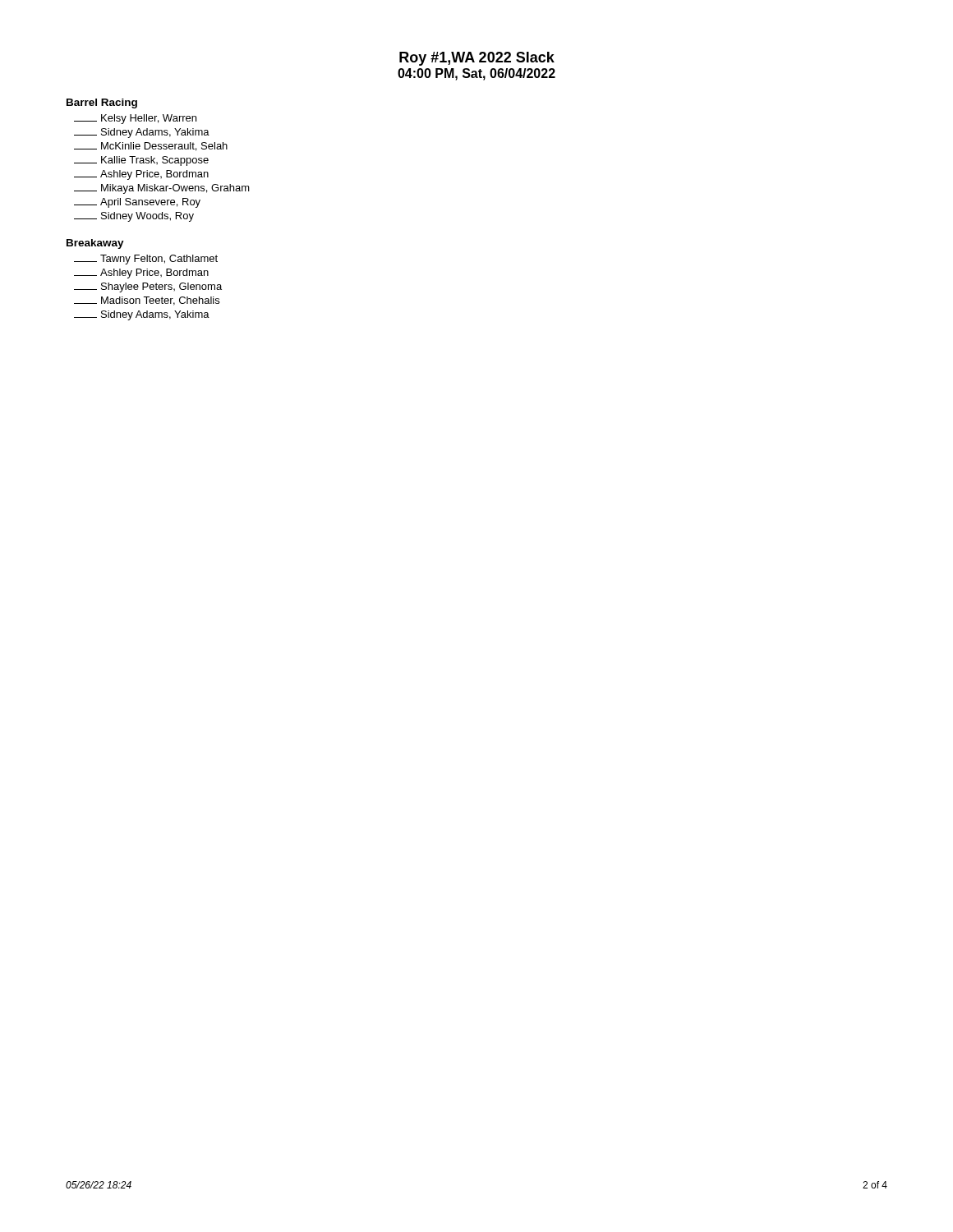This screenshot has height=1232, width=953.
Task: Locate the text "Barrel Racing"
Action: click(x=102, y=102)
